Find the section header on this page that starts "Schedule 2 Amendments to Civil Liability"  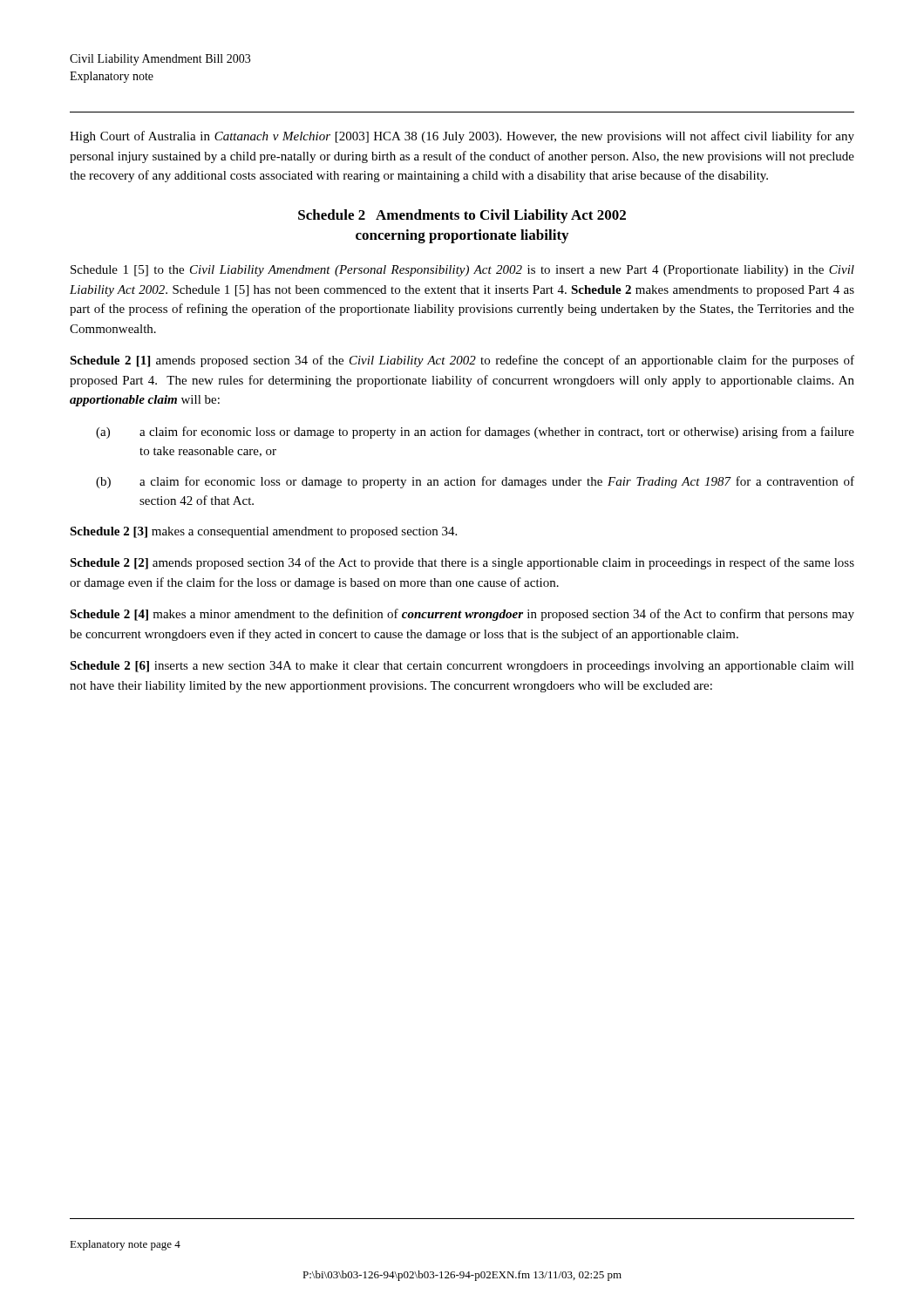click(462, 225)
